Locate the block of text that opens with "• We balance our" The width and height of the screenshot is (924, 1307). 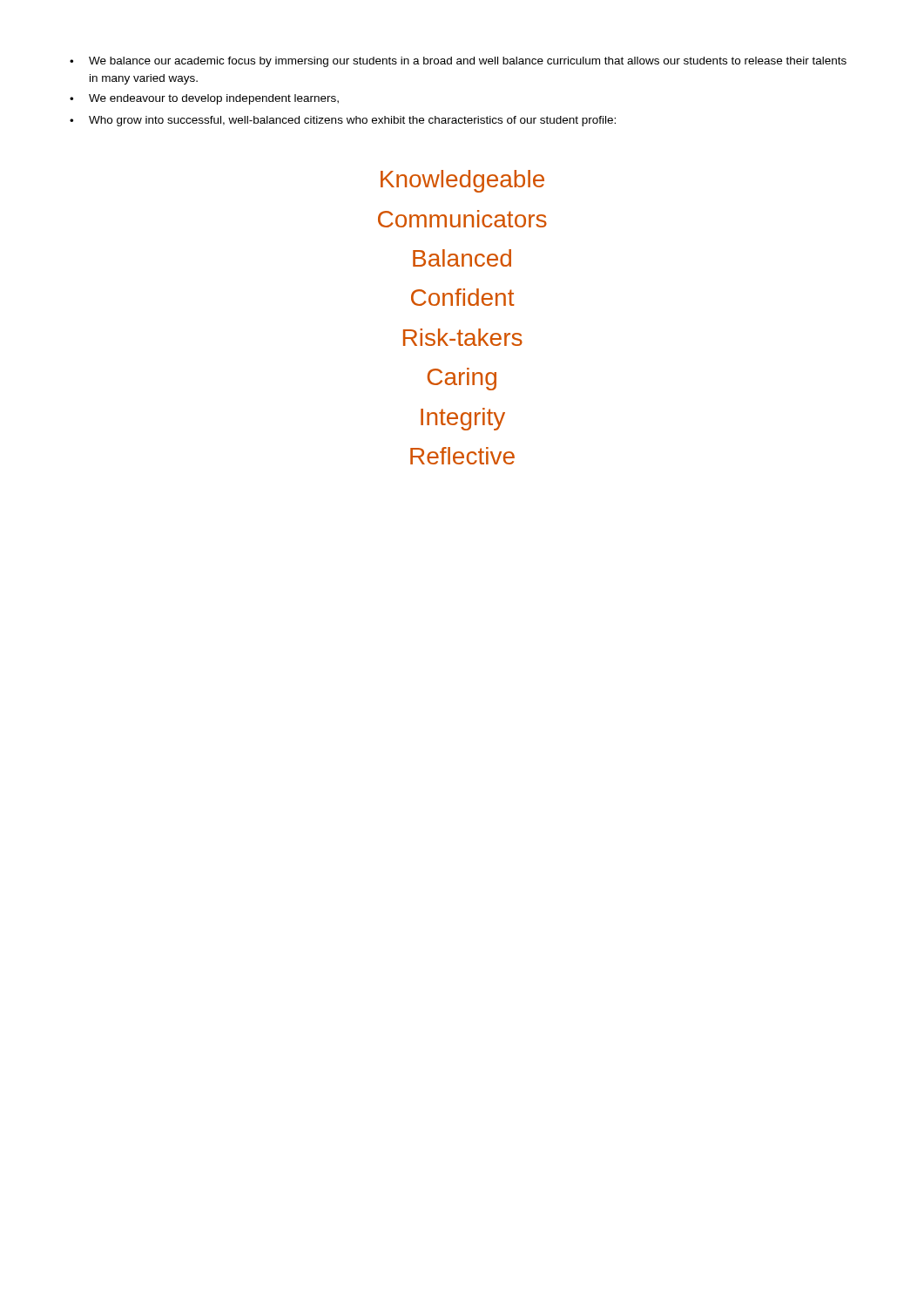(462, 69)
